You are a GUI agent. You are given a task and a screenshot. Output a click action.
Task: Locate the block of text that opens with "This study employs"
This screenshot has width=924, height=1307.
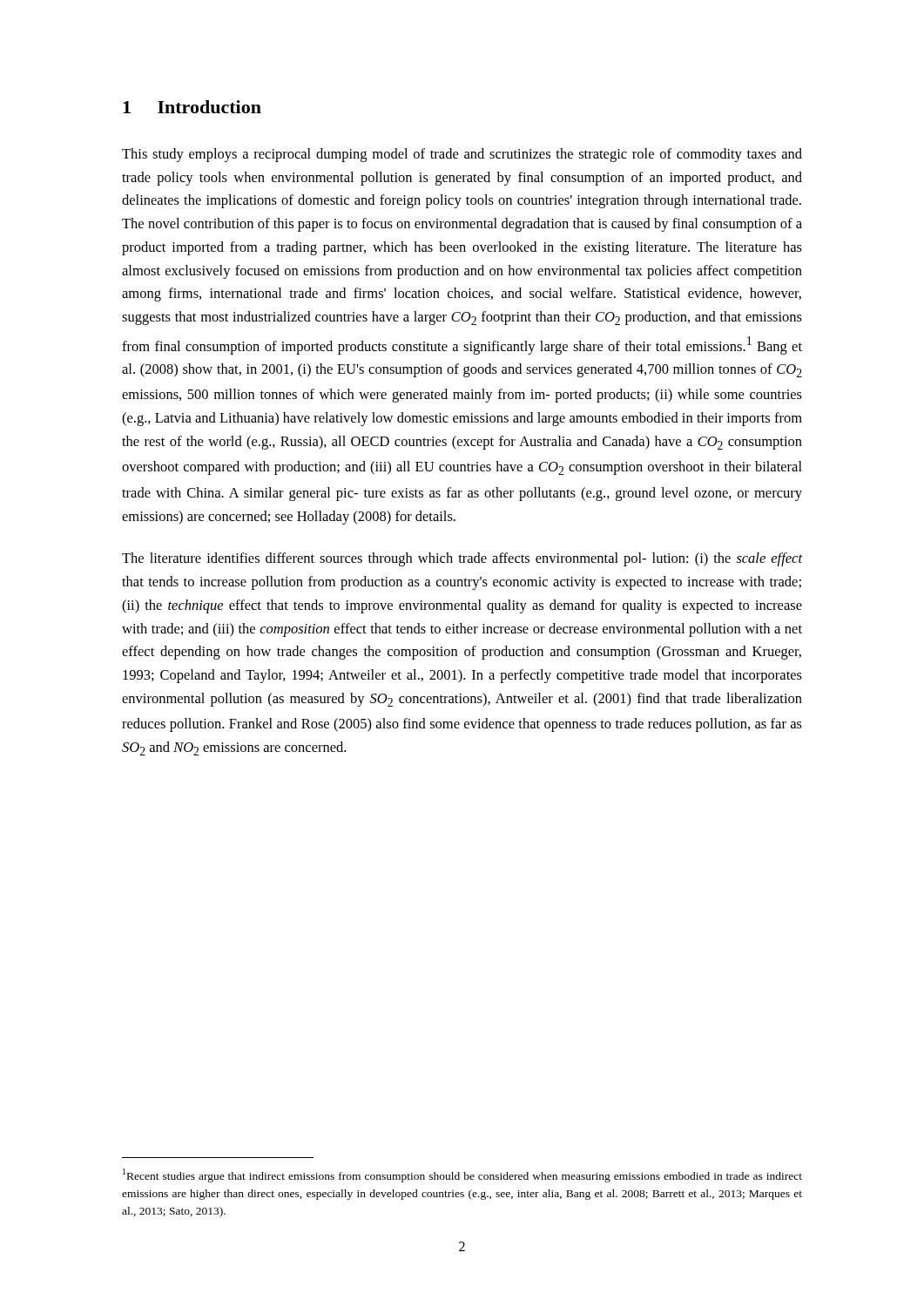tap(462, 335)
